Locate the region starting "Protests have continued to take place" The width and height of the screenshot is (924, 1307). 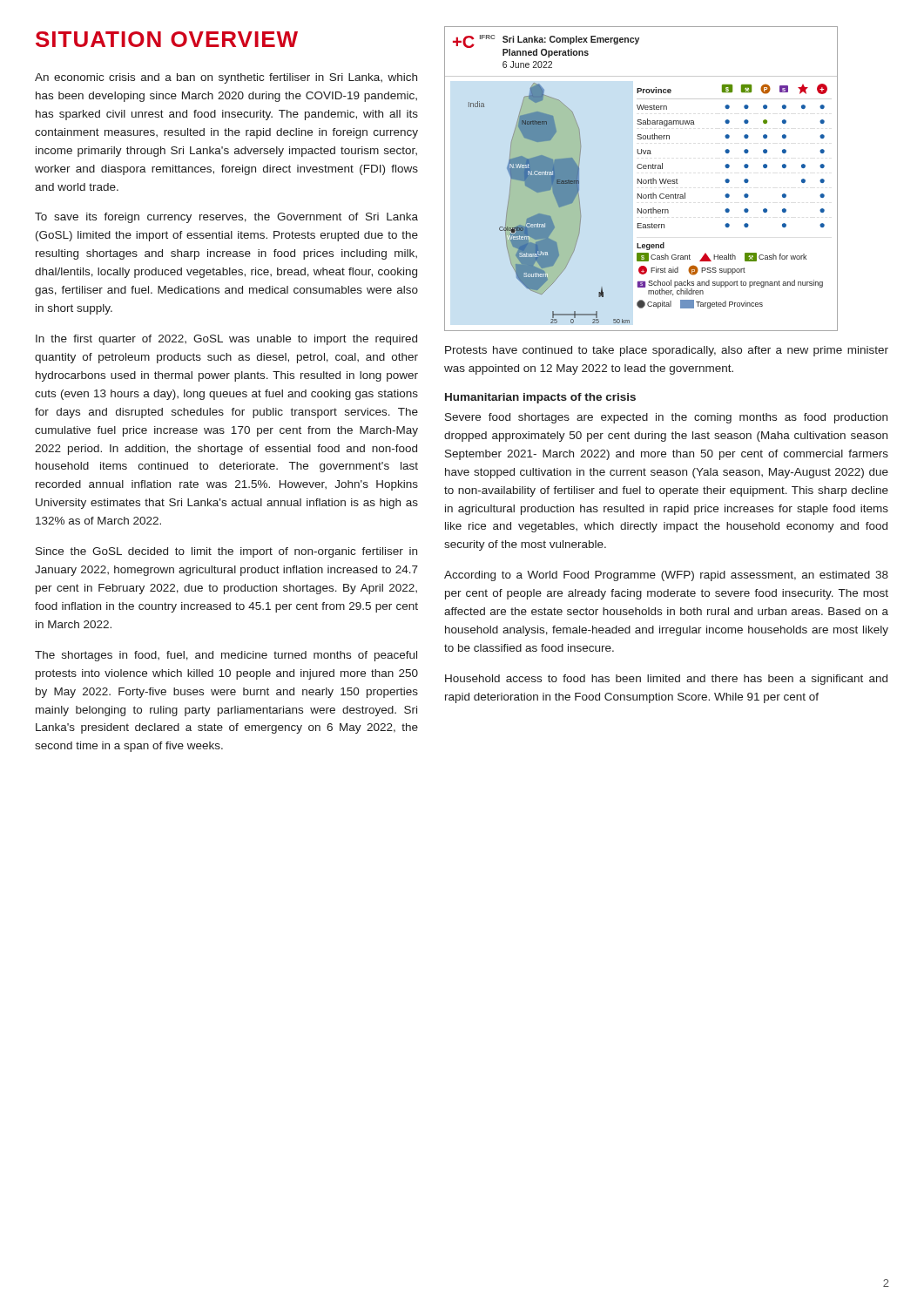coord(666,359)
